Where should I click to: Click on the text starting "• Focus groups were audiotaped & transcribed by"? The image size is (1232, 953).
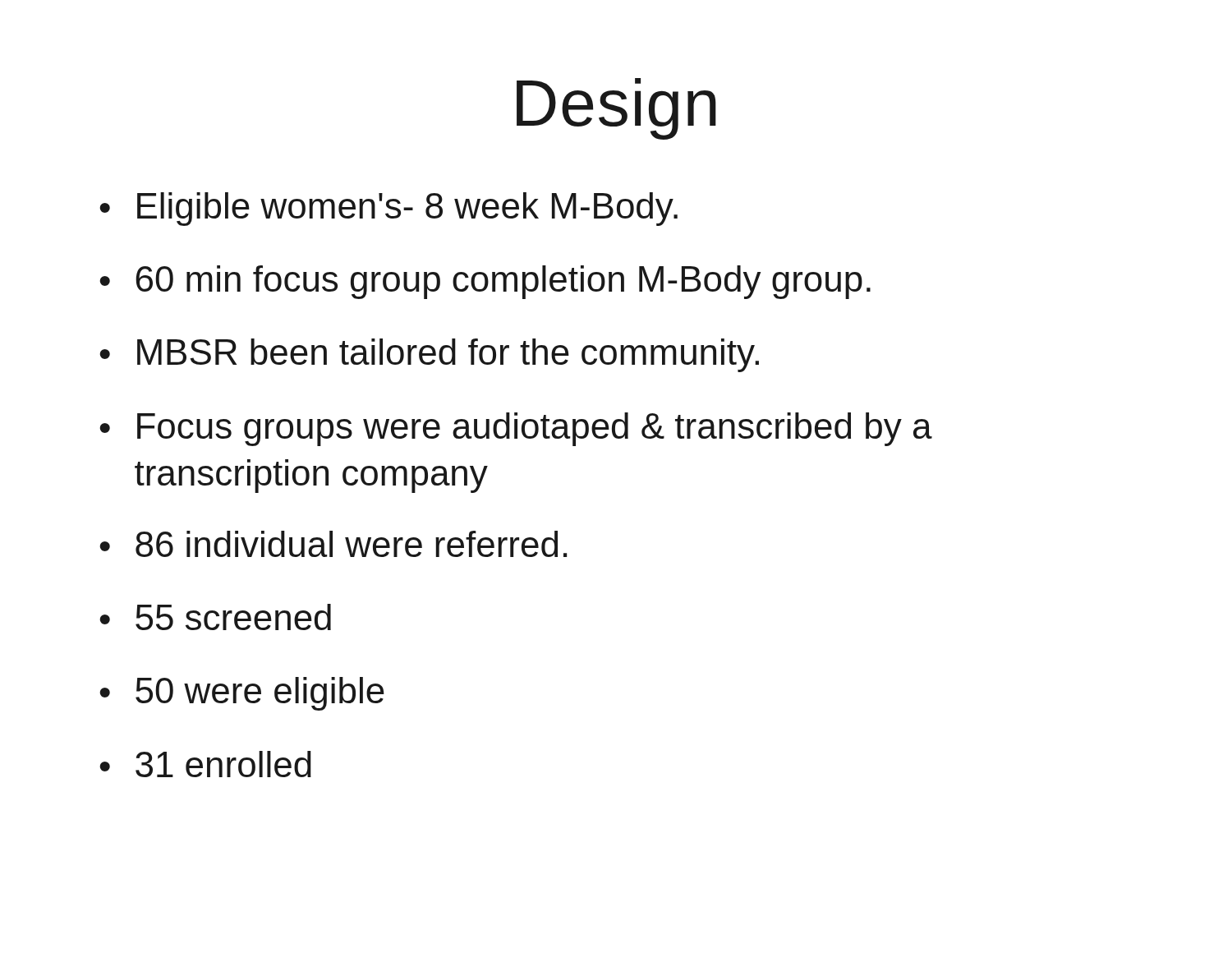tap(515, 449)
